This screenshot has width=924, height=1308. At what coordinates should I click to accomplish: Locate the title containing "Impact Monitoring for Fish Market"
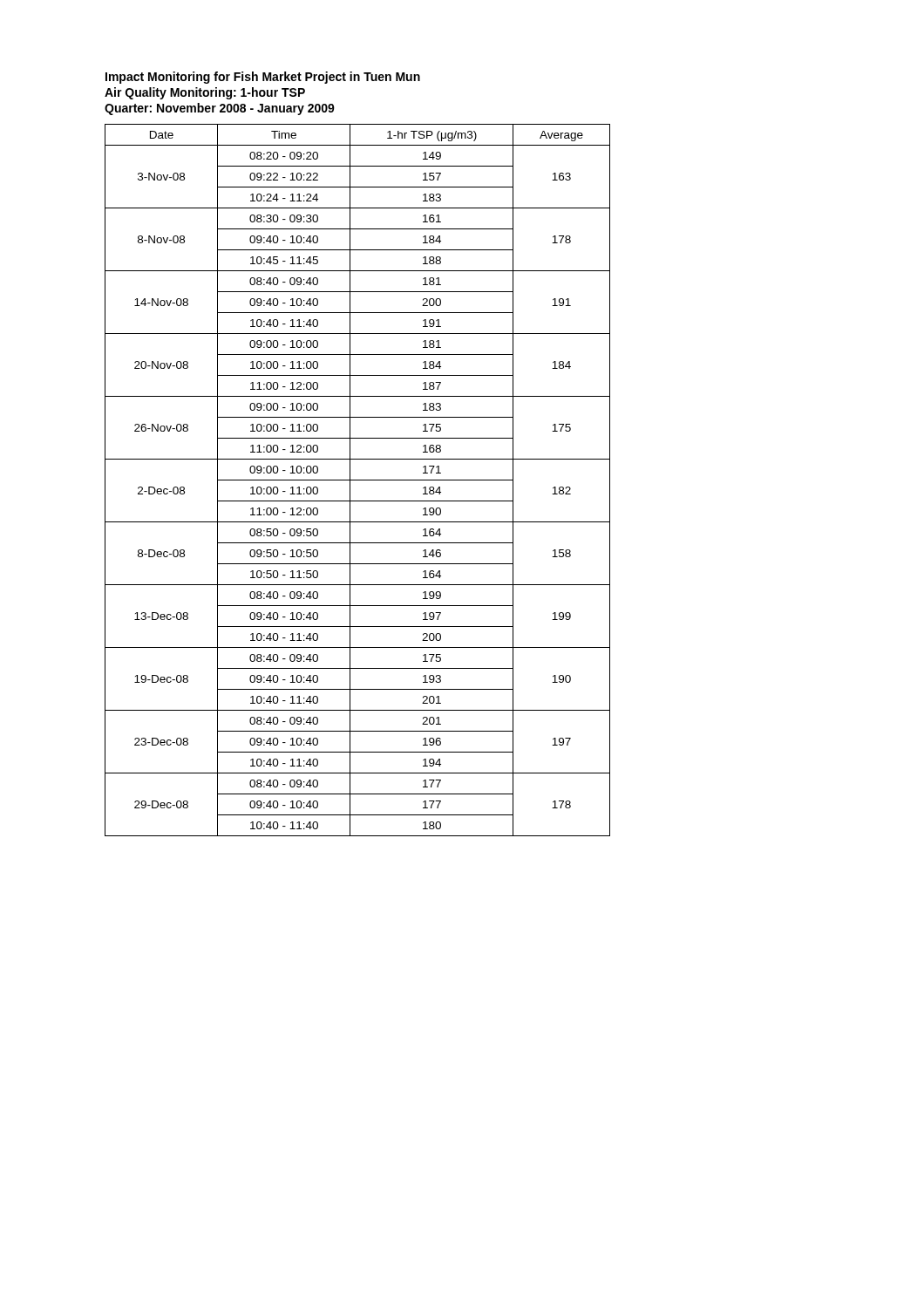tap(263, 78)
